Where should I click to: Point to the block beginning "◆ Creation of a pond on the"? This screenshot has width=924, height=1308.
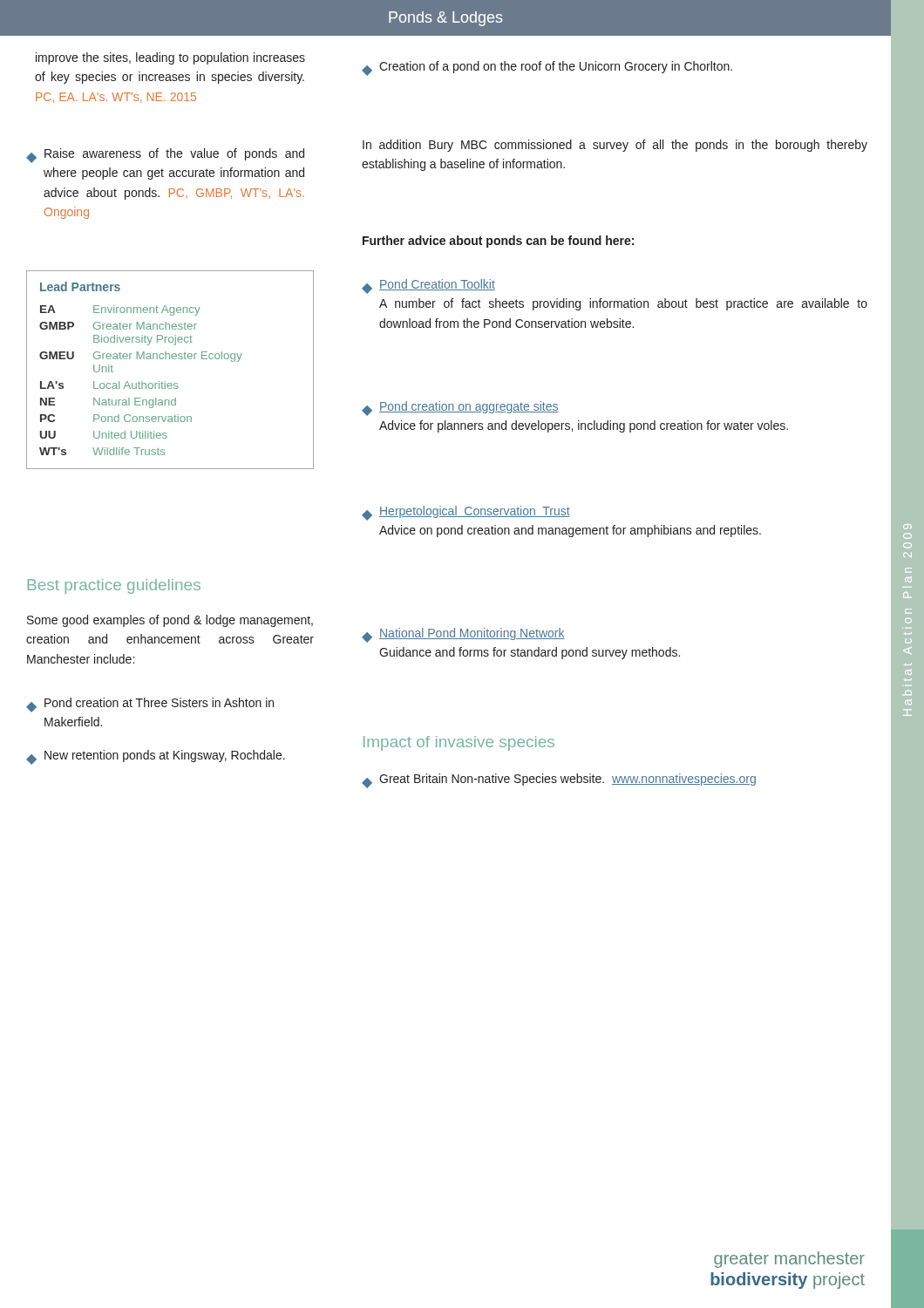548,69
